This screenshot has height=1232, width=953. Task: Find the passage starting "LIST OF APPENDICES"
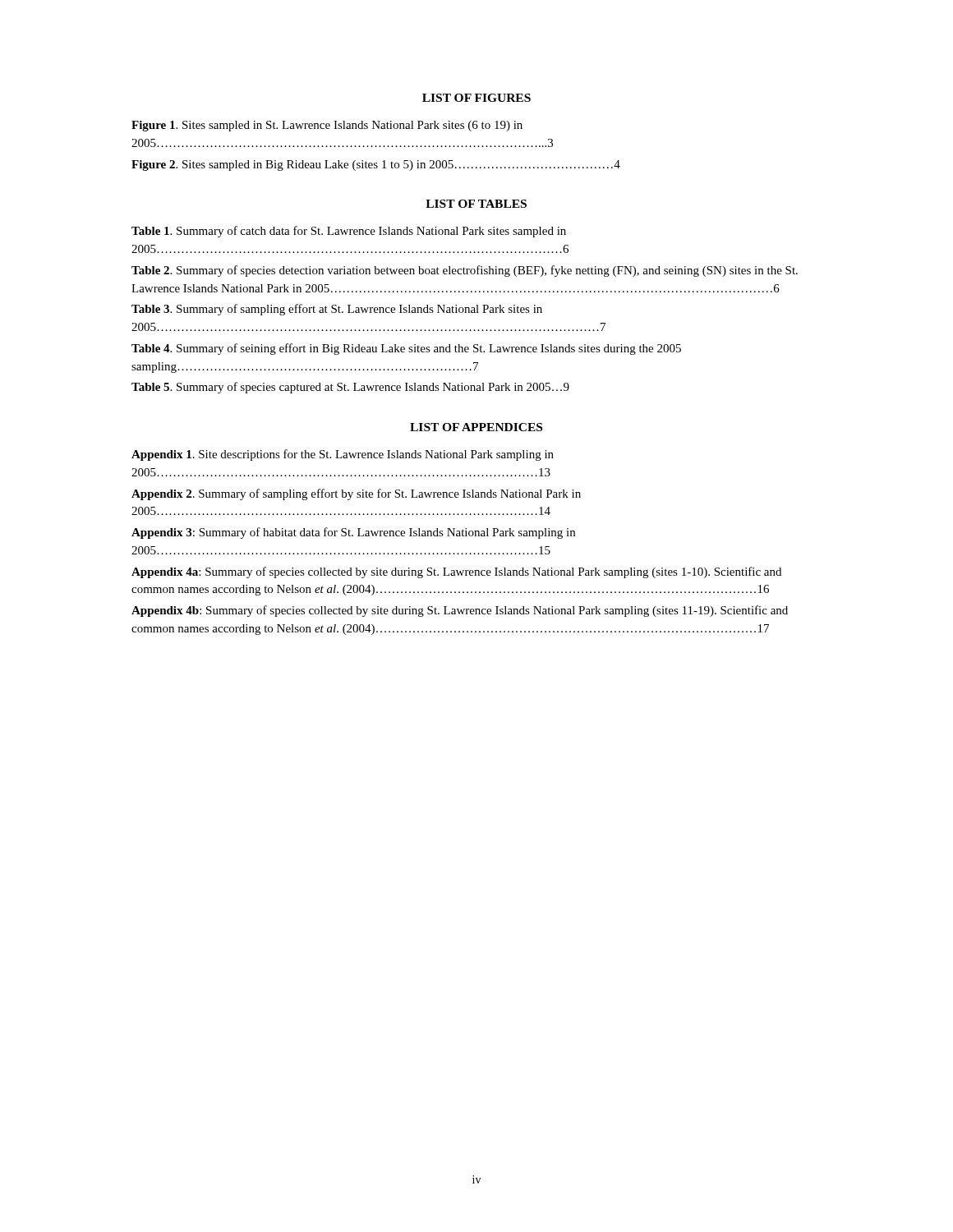(x=476, y=427)
